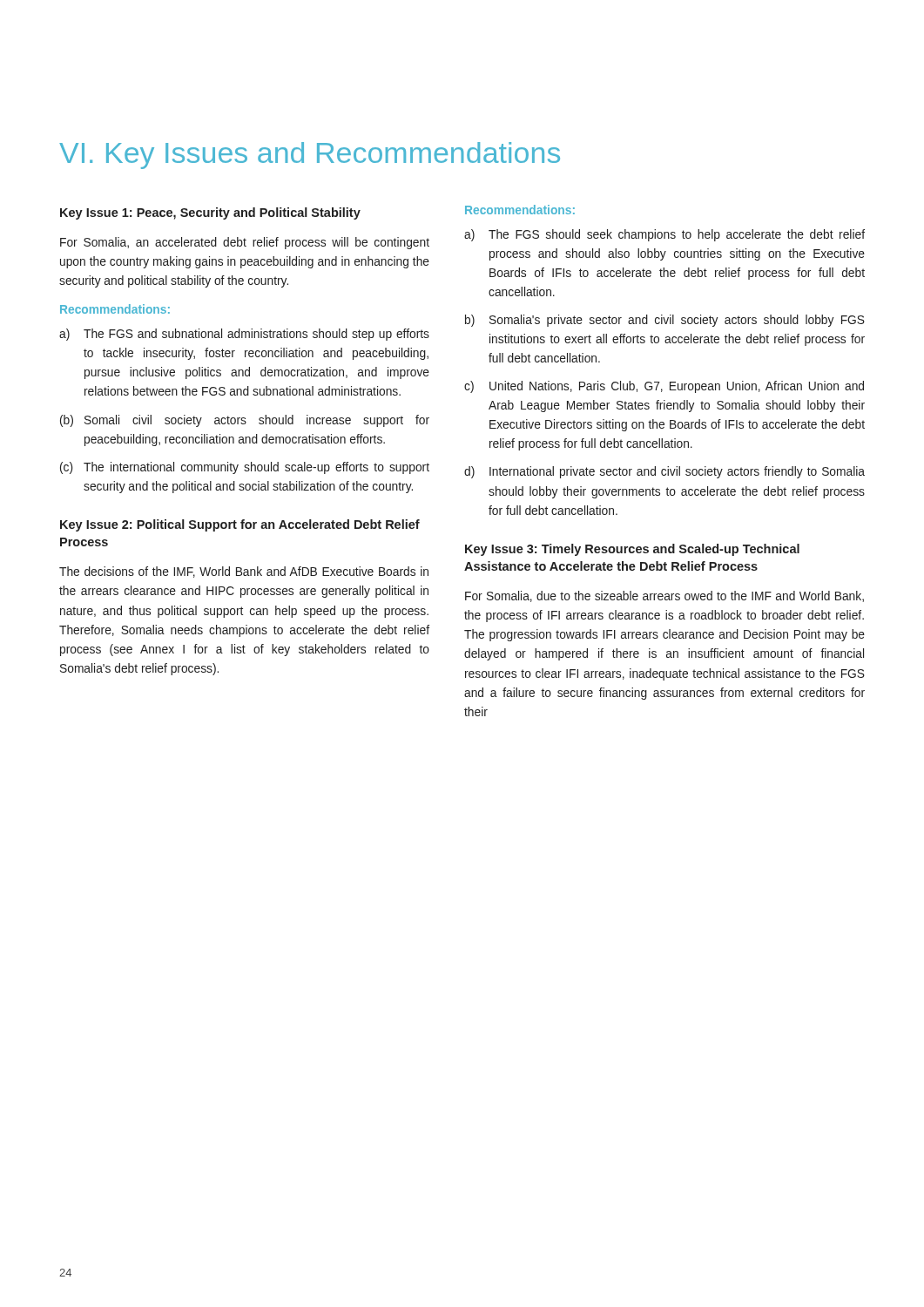Image resolution: width=924 pixels, height=1307 pixels.
Task: Locate the list item that says "a) The FGS and subnational administrations should step"
Action: [x=244, y=364]
